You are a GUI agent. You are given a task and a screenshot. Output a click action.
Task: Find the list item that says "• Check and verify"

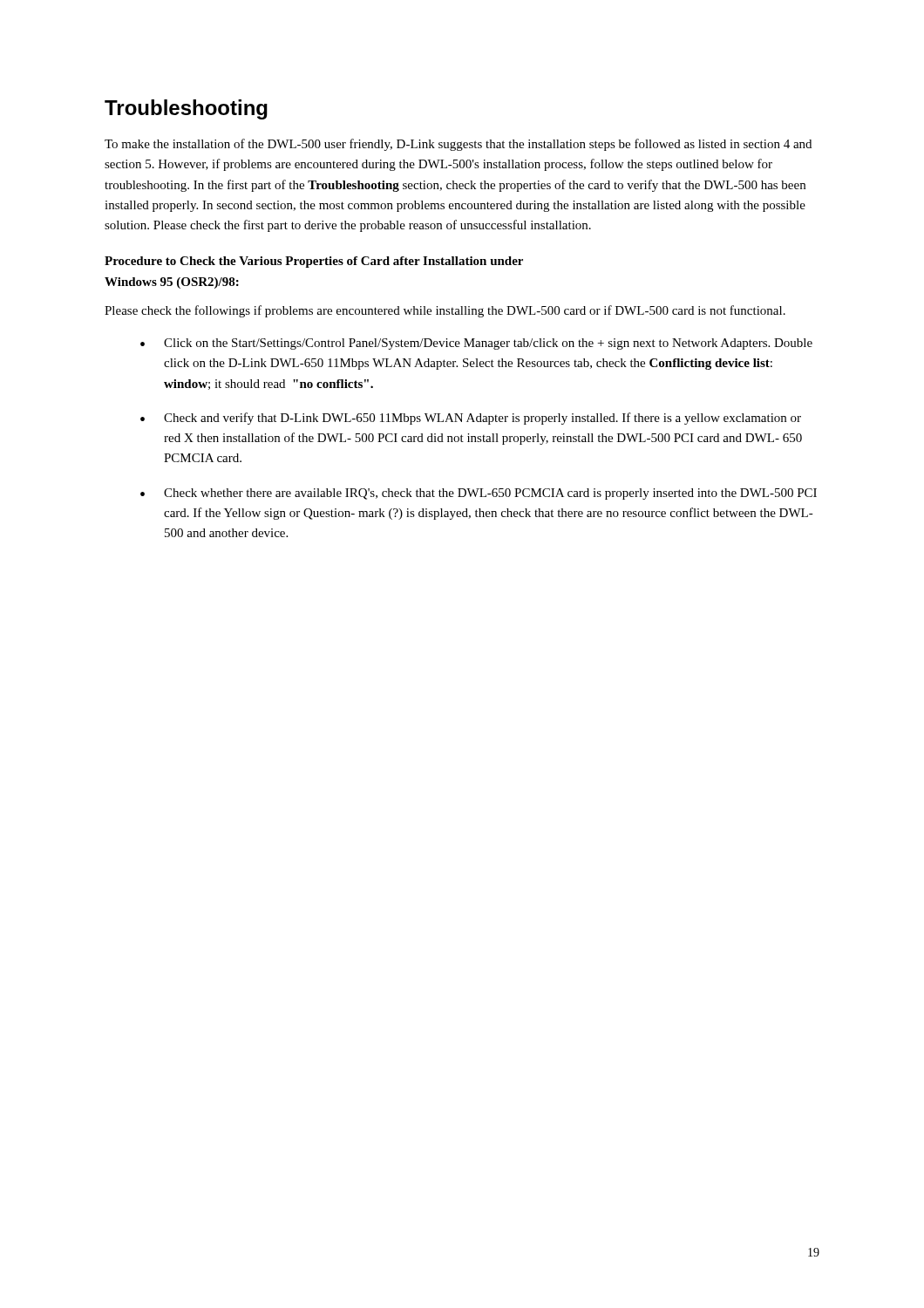click(x=479, y=438)
